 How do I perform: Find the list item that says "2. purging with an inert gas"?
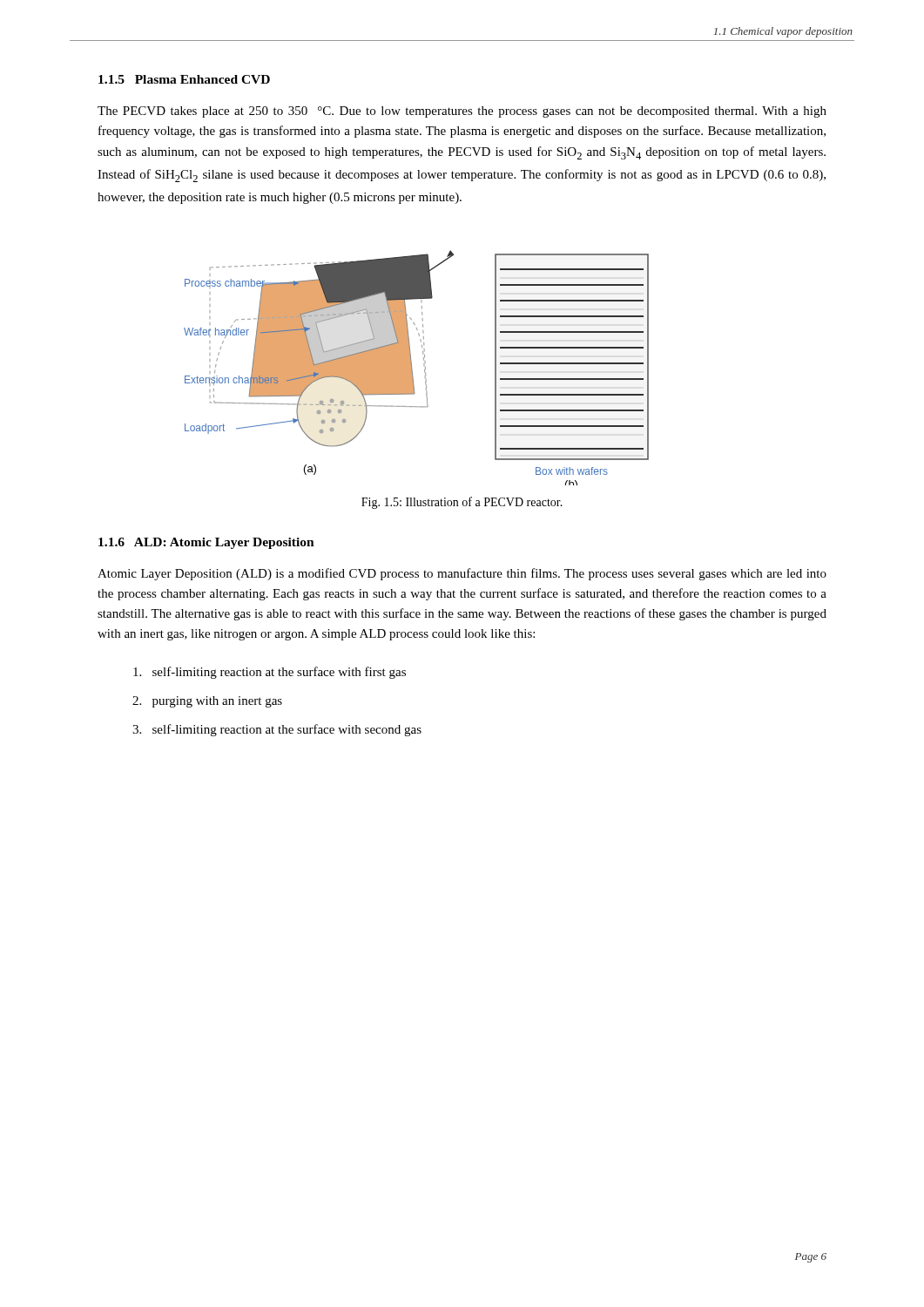pos(207,700)
